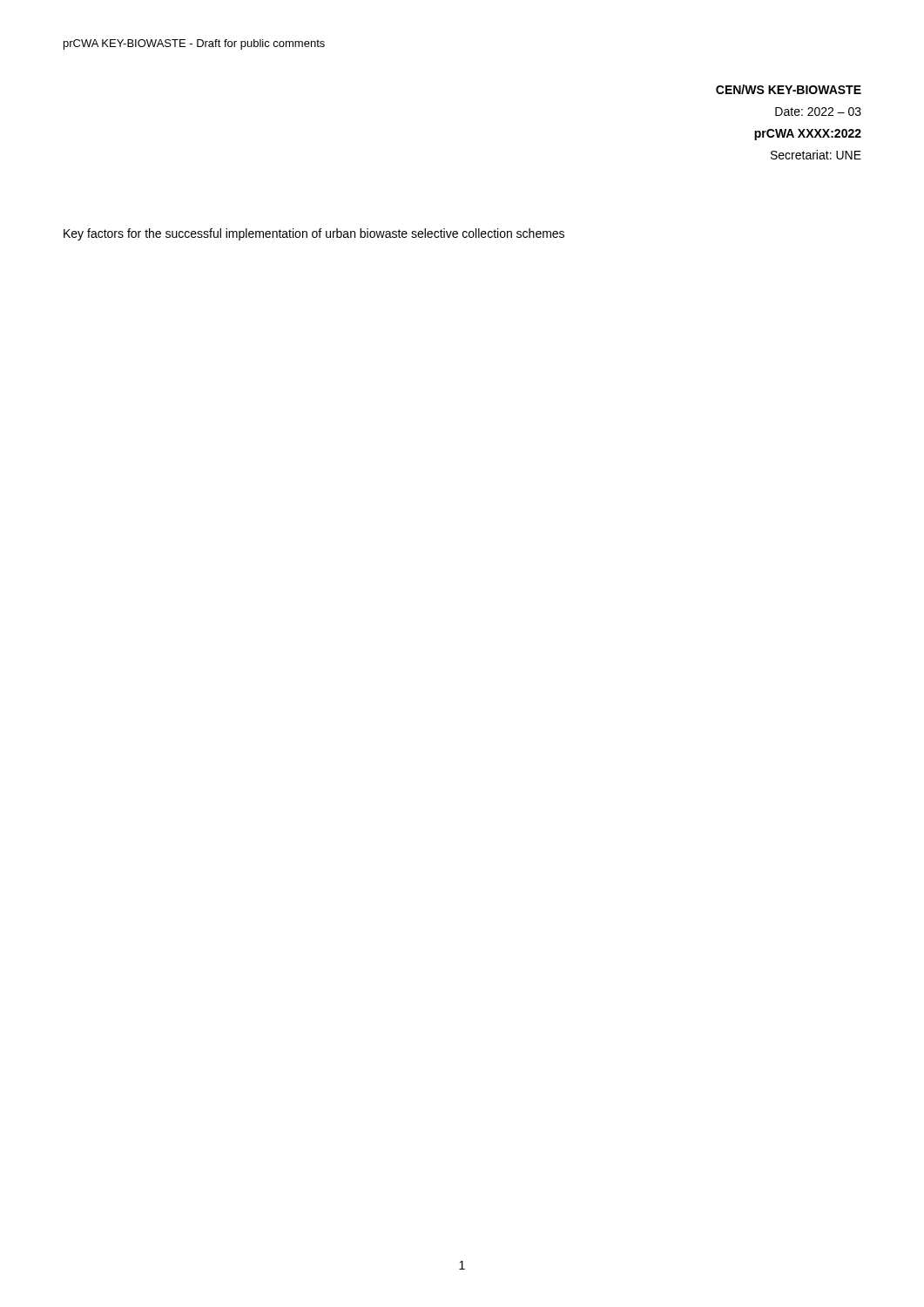Navigate to the text block starting "Key factors for the"
924x1307 pixels.
tap(314, 233)
